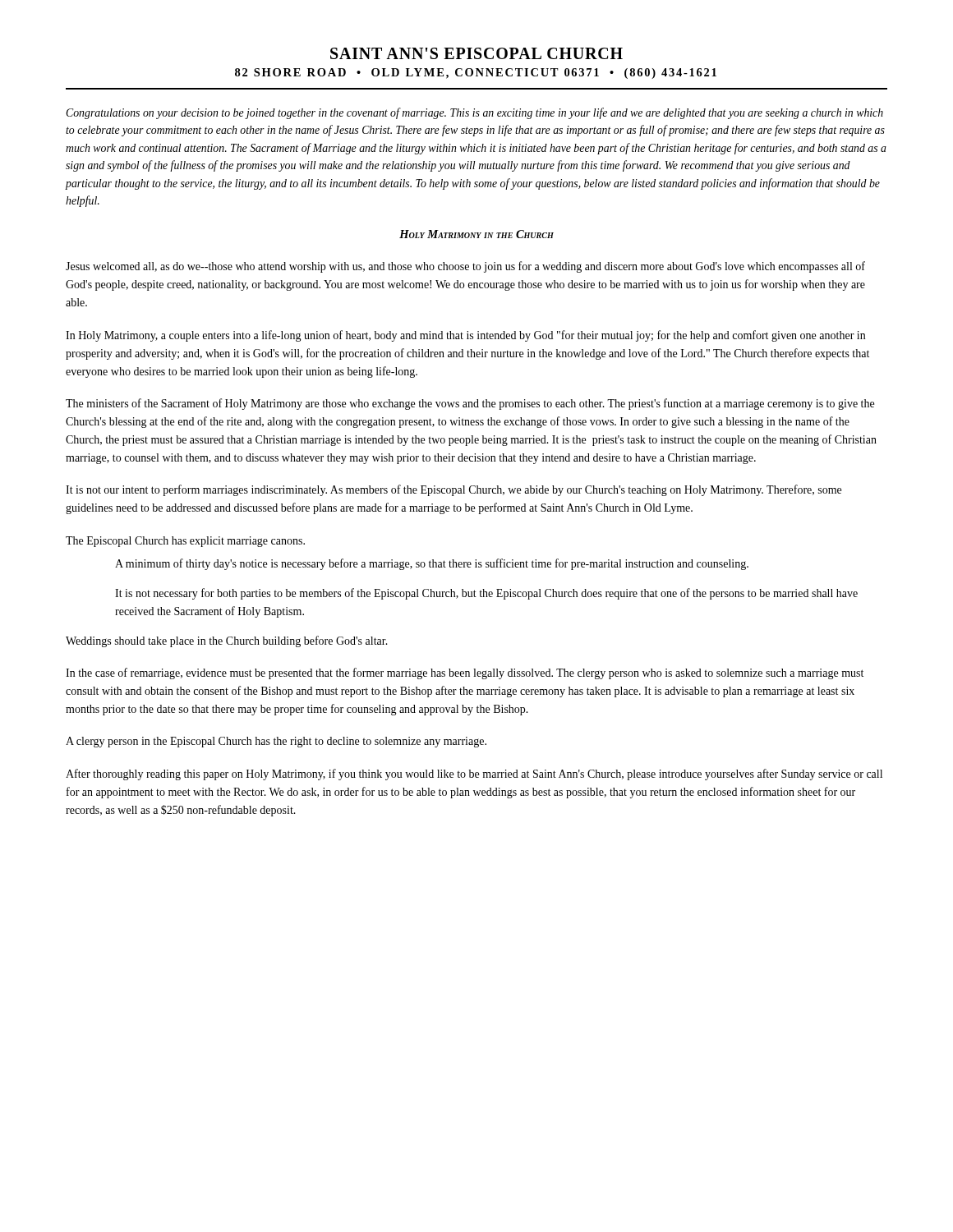Select the text starting "A clergy person in the"
953x1232 pixels.
click(276, 742)
